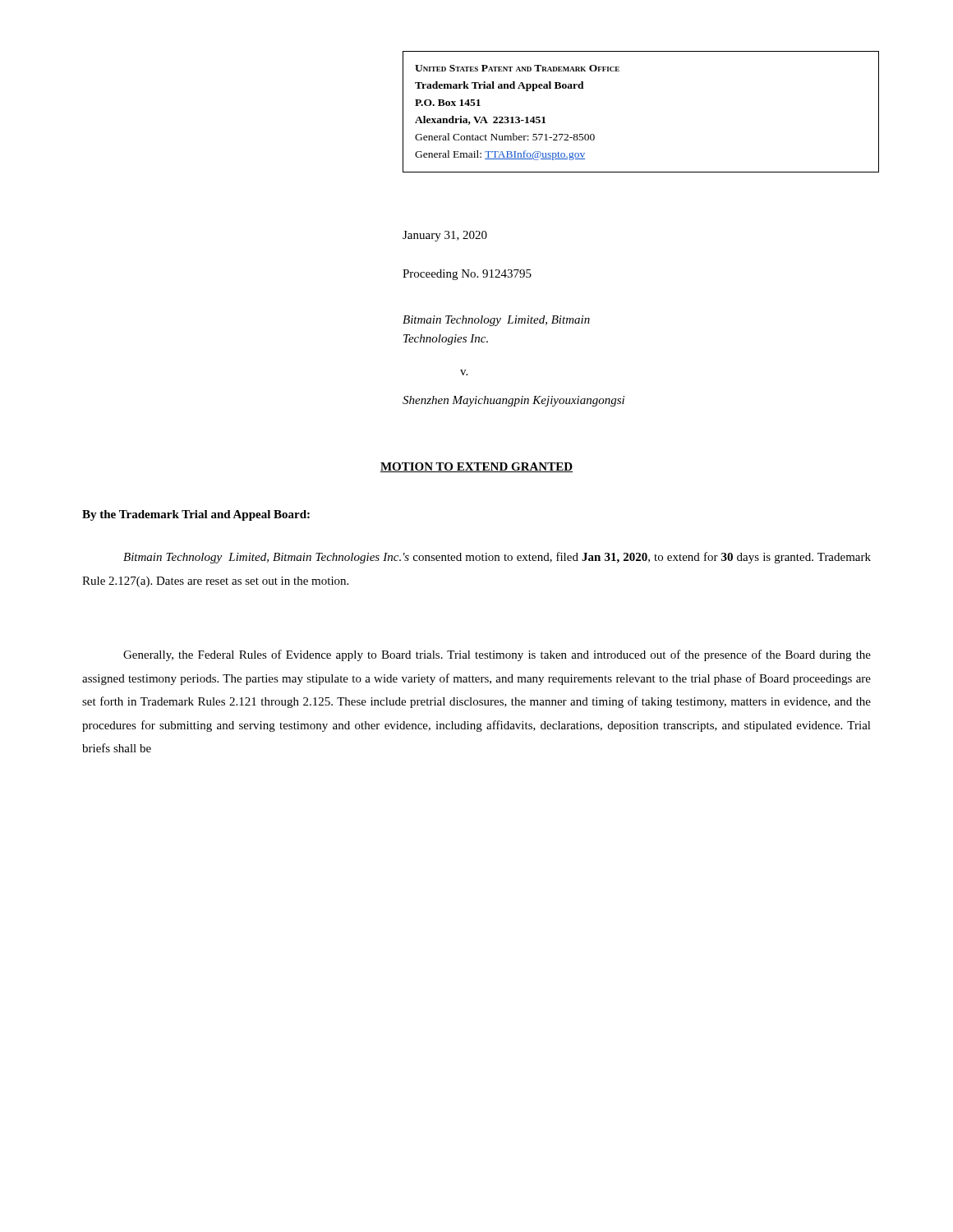The image size is (953, 1232).
Task: Where is the passage that starts "Generally, the Federal Rules of Evidence"?
Action: [x=476, y=701]
